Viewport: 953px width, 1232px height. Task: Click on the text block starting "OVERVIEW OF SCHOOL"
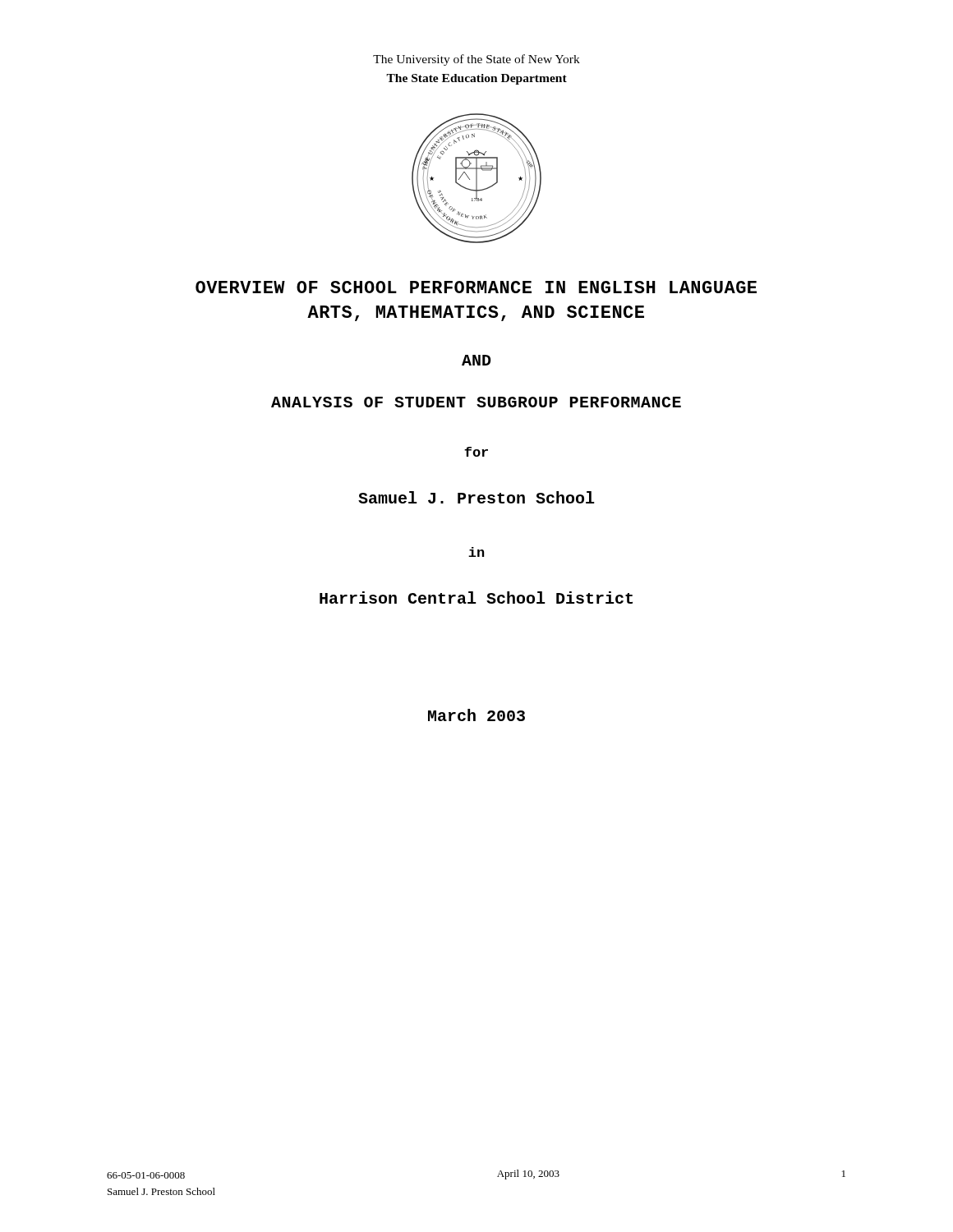476,301
